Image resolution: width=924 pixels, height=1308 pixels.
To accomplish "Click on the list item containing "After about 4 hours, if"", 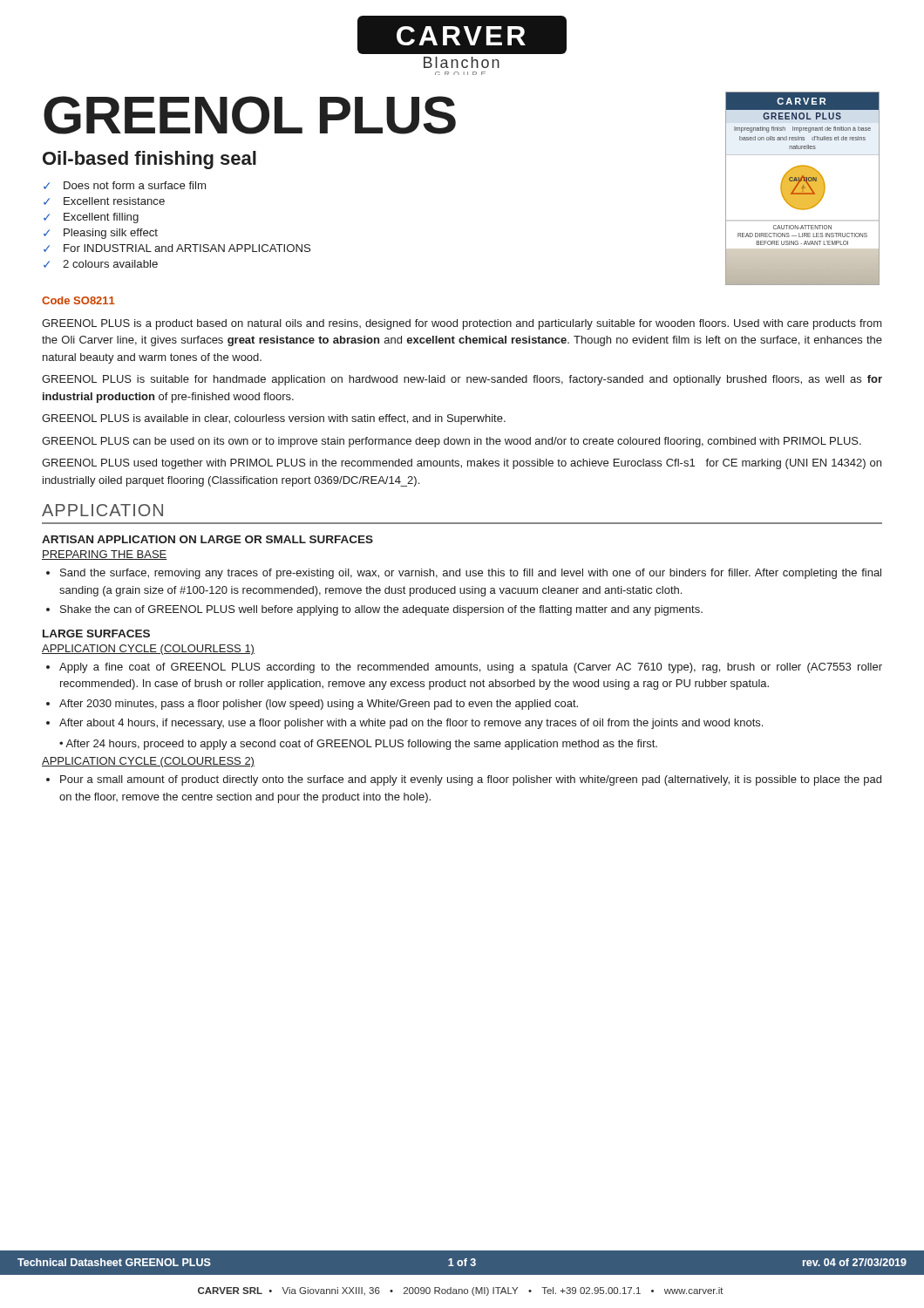I will coord(412,722).
